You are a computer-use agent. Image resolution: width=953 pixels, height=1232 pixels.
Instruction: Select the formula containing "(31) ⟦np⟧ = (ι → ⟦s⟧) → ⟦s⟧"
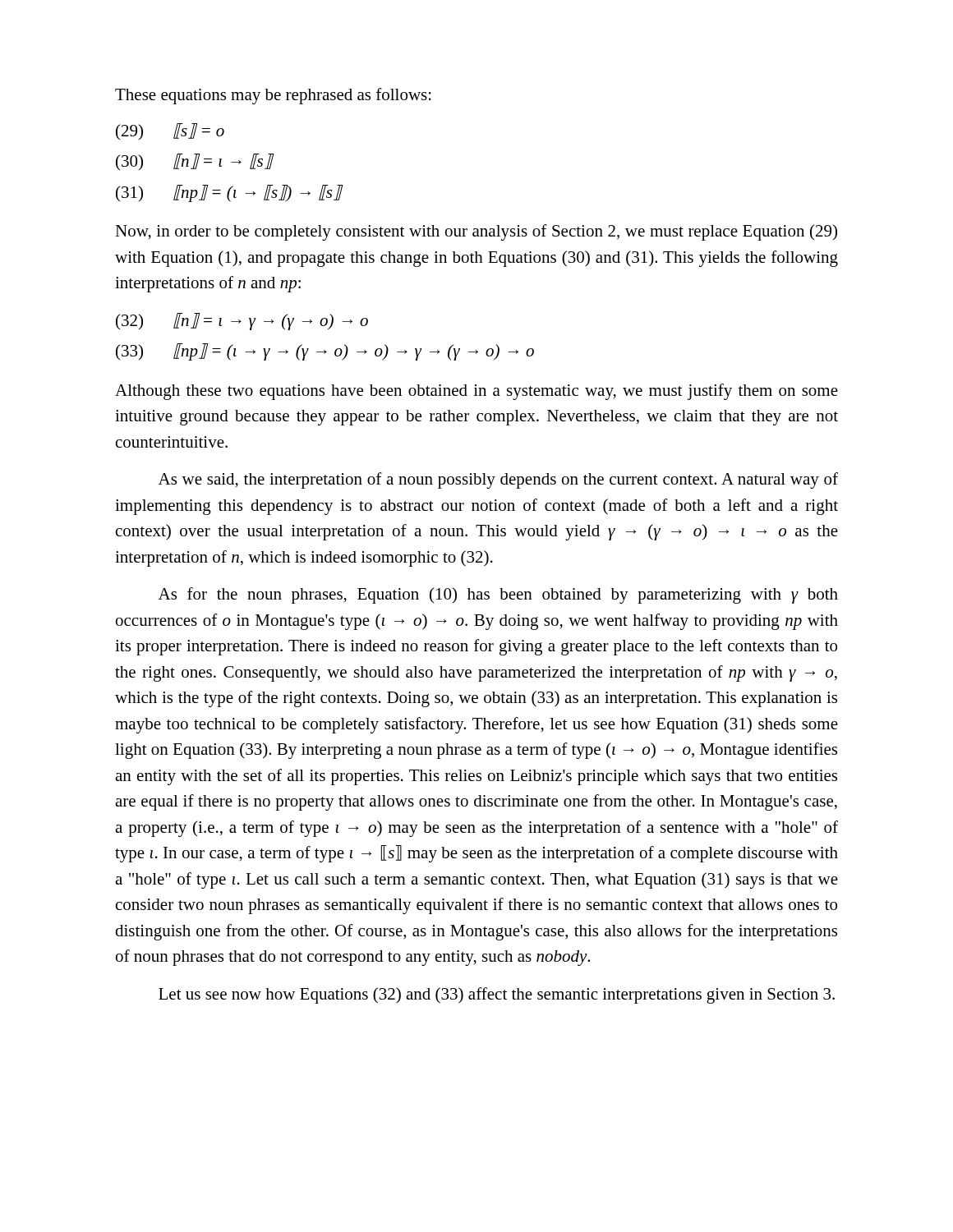pos(230,193)
